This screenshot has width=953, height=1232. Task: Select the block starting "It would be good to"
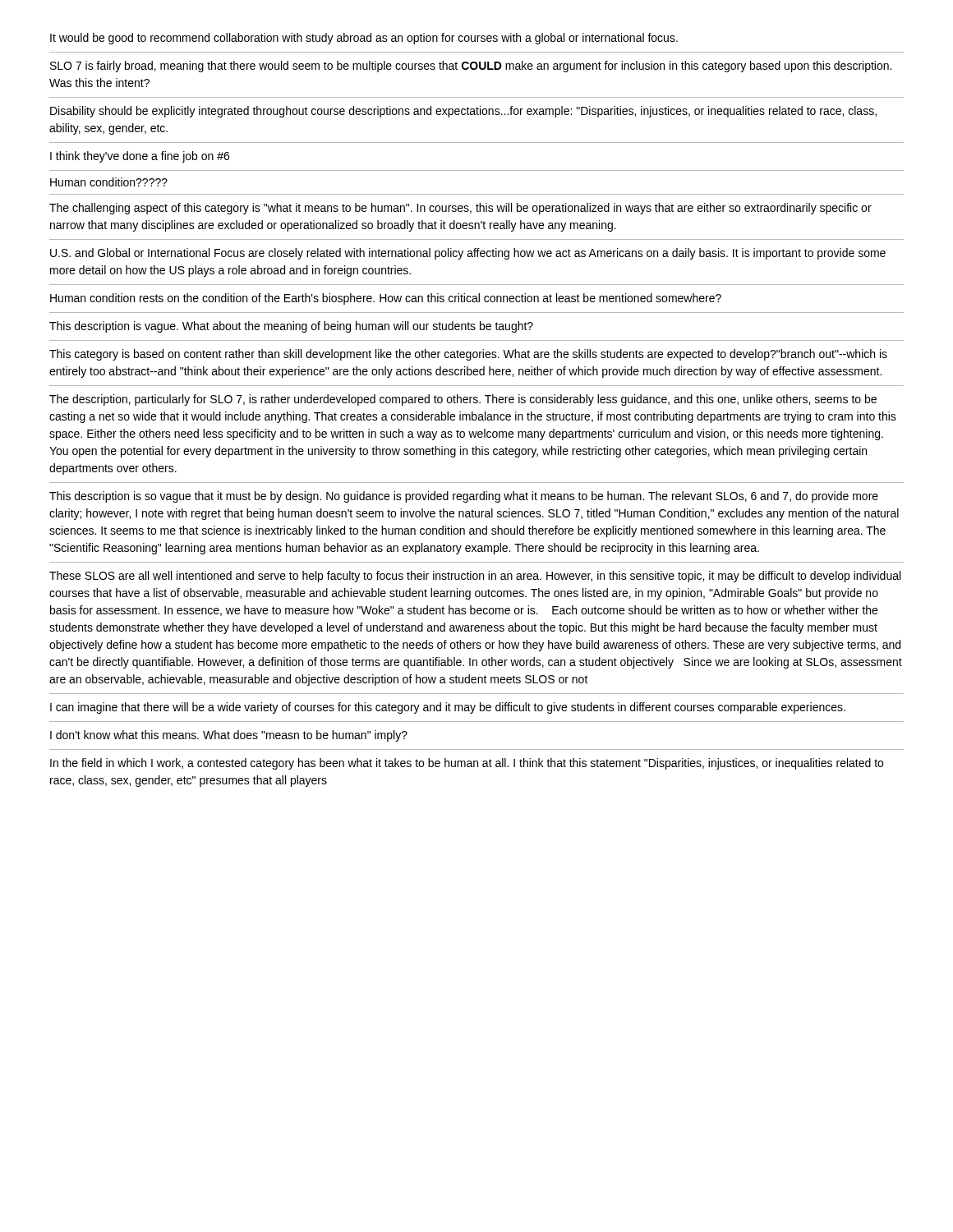tap(364, 38)
